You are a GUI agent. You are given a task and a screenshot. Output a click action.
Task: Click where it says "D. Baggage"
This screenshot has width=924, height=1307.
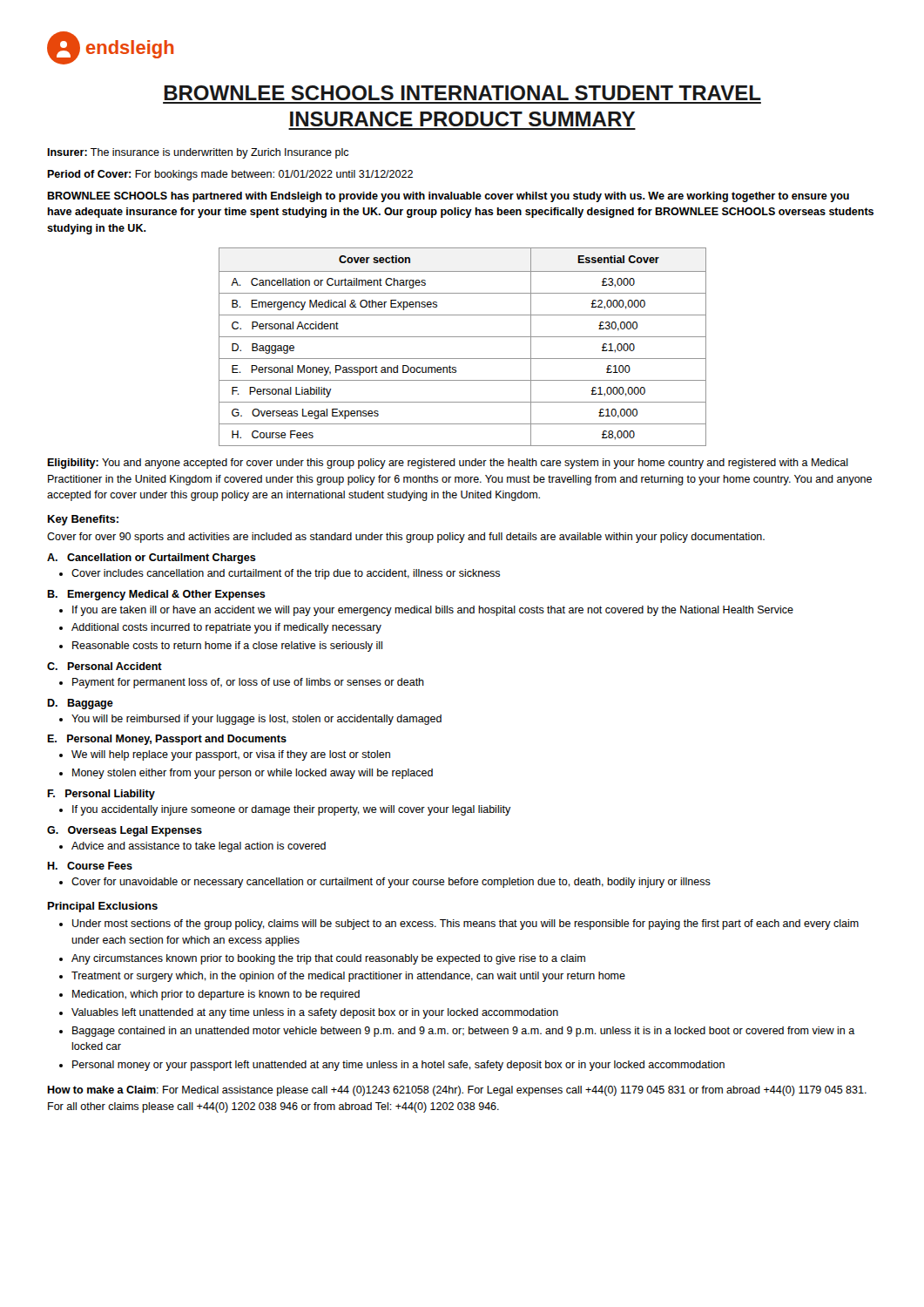pyautogui.click(x=80, y=703)
